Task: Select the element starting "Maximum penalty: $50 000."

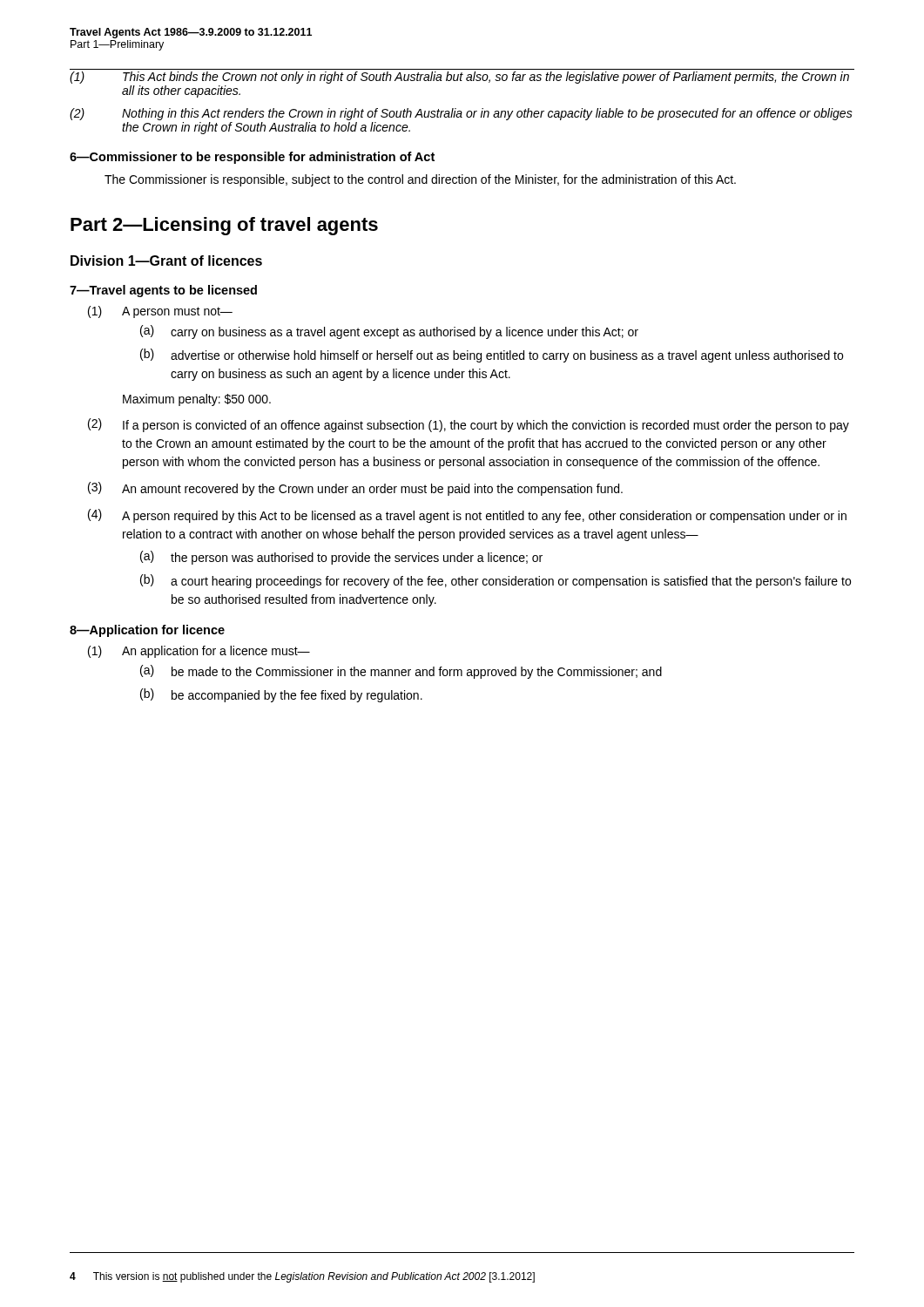Action: click(197, 399)
